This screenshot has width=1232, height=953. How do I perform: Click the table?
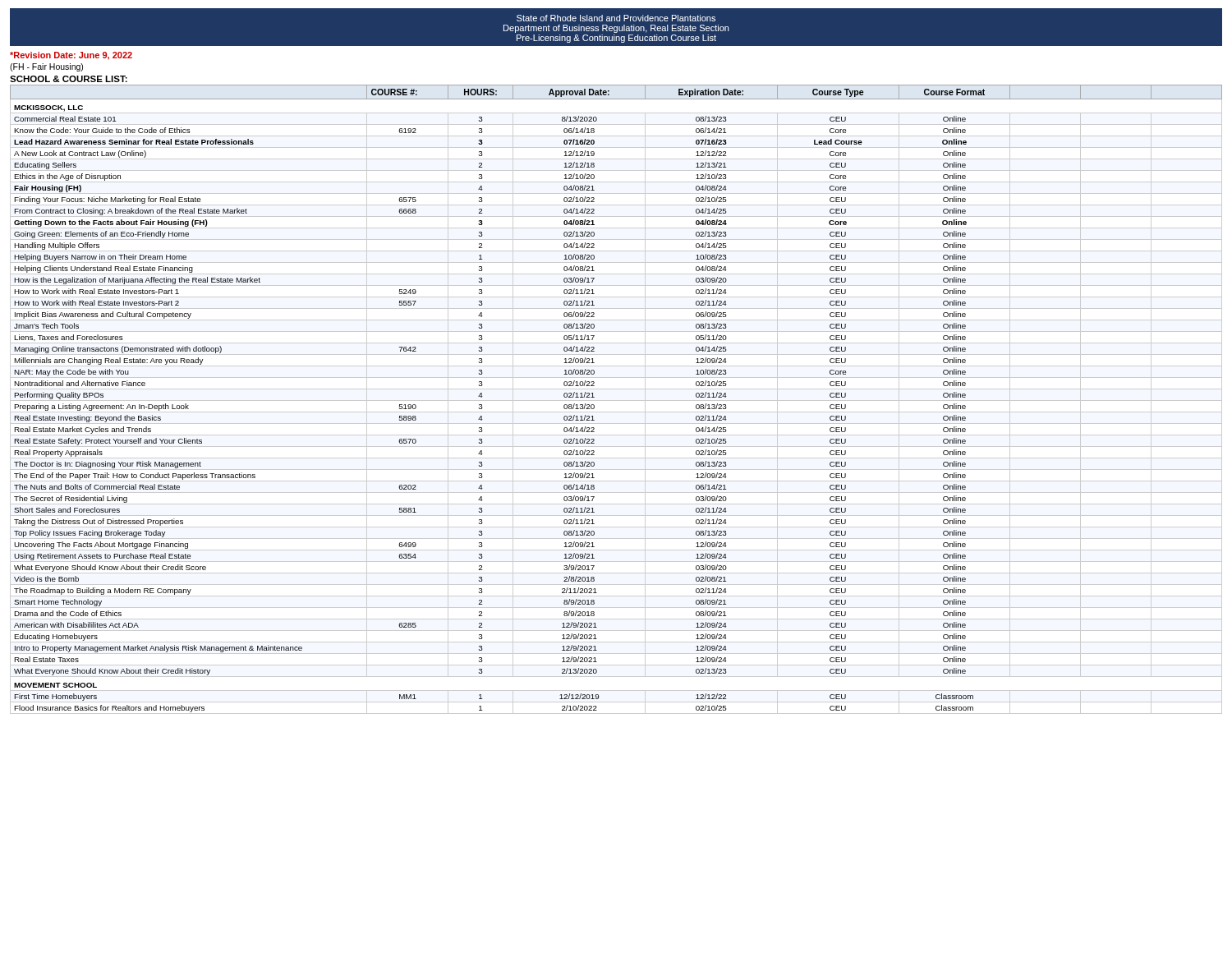[x=616, y=399]
